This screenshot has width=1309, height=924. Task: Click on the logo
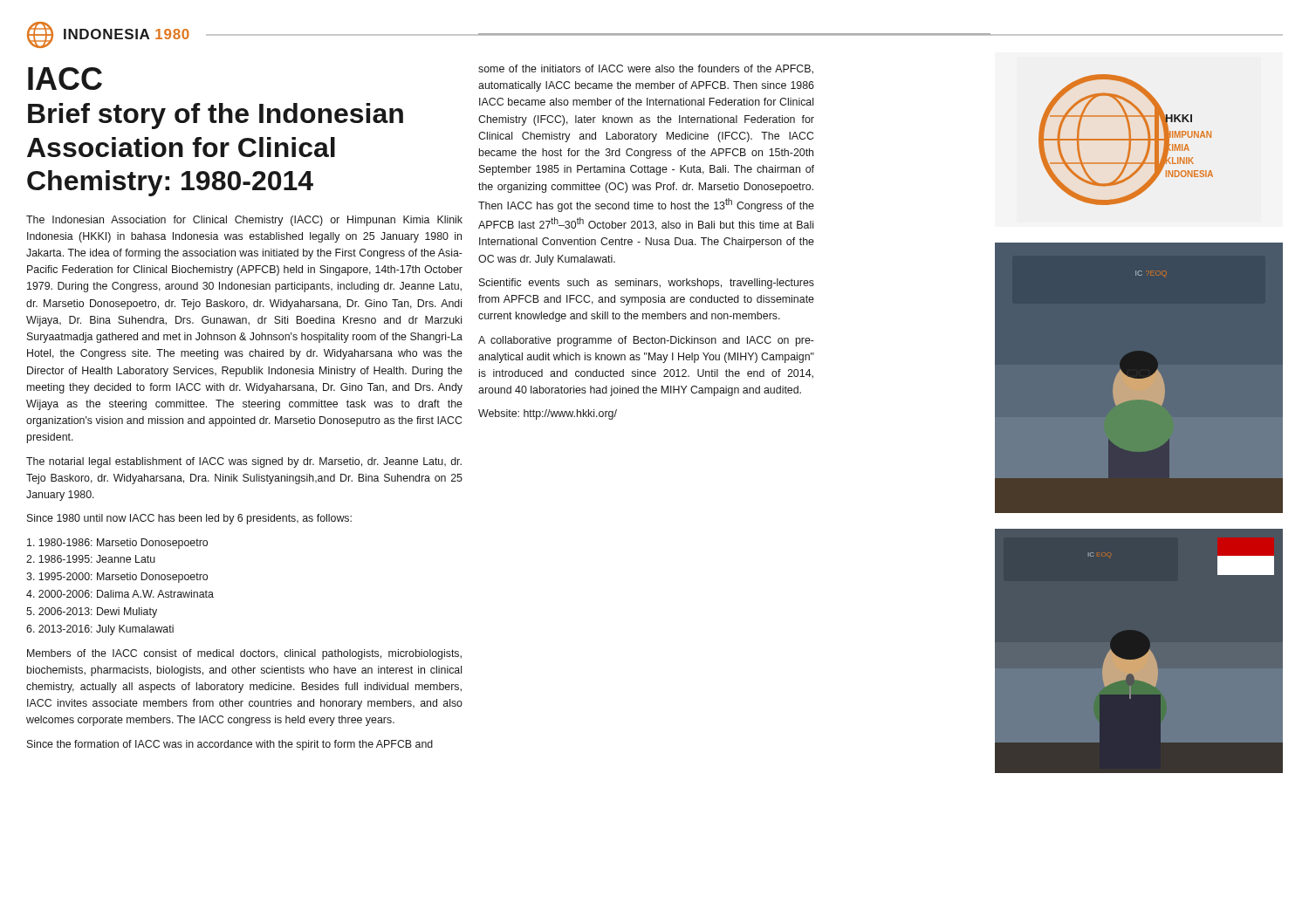click(1139, 140)
